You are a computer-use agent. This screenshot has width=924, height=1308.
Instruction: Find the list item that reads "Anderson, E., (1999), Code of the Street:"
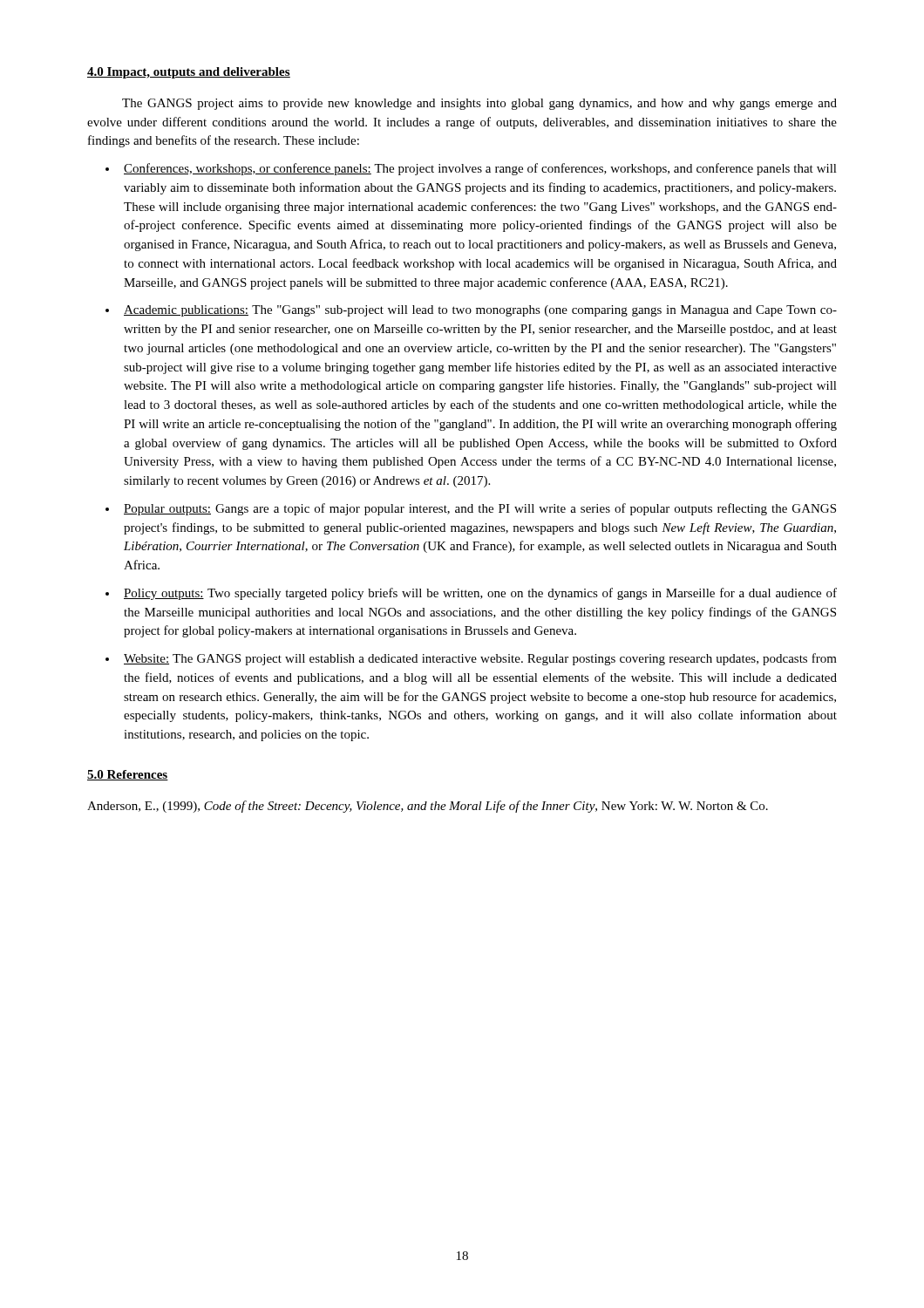(x=428, y=805)
